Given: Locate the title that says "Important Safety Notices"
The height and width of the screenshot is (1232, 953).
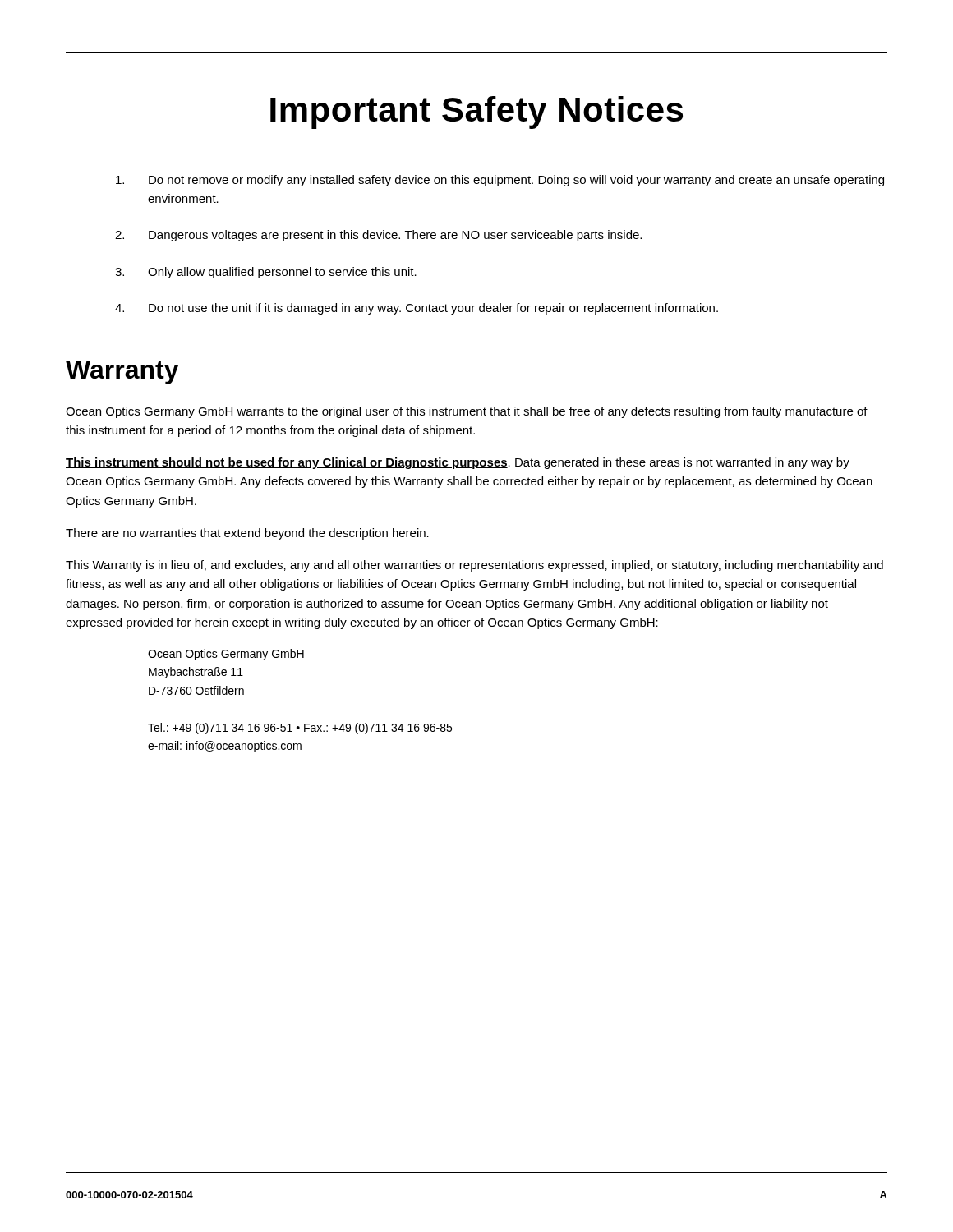Looking at the screenshot, I should click(476, 110).
